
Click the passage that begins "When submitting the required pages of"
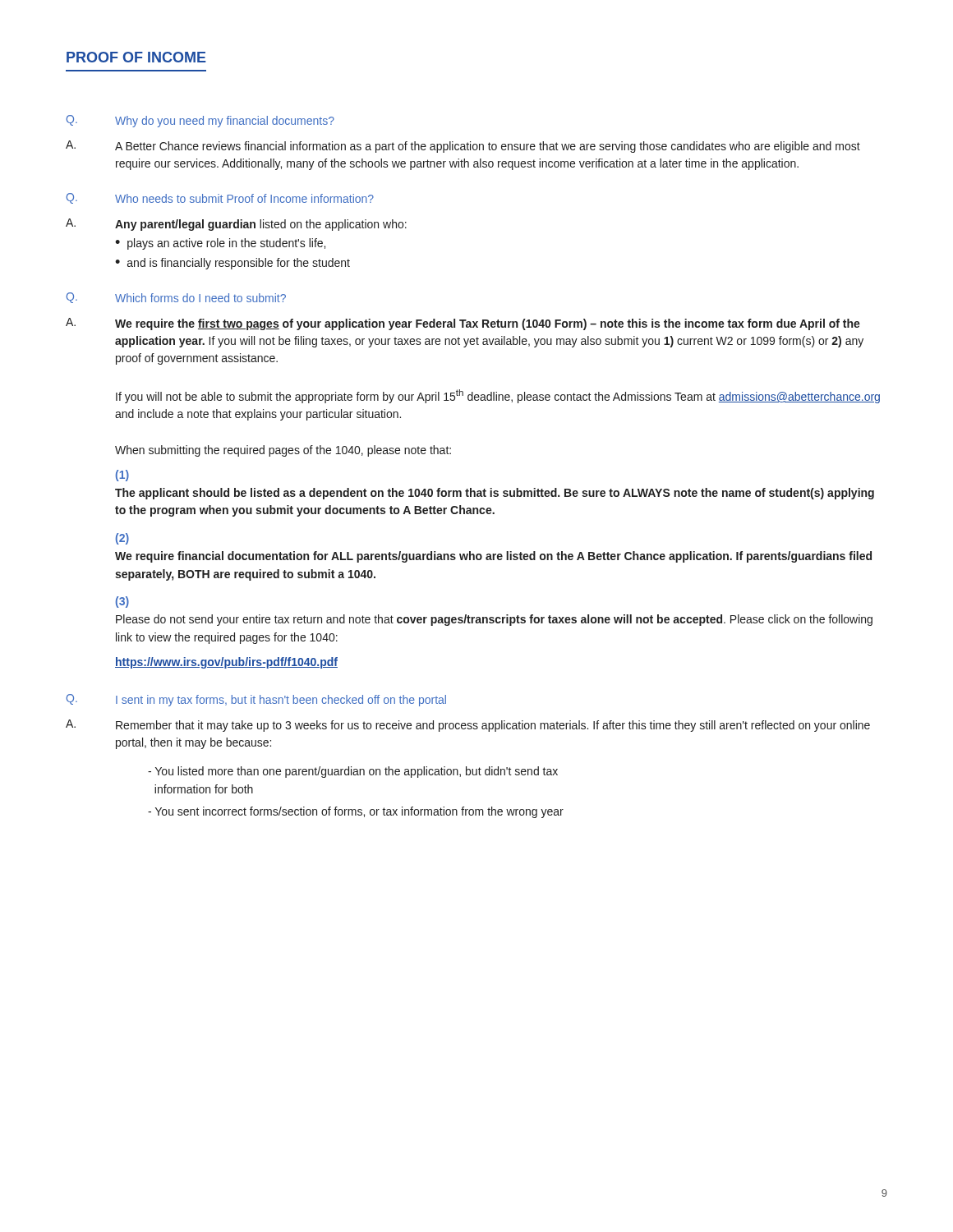click(x=284, y=450)
